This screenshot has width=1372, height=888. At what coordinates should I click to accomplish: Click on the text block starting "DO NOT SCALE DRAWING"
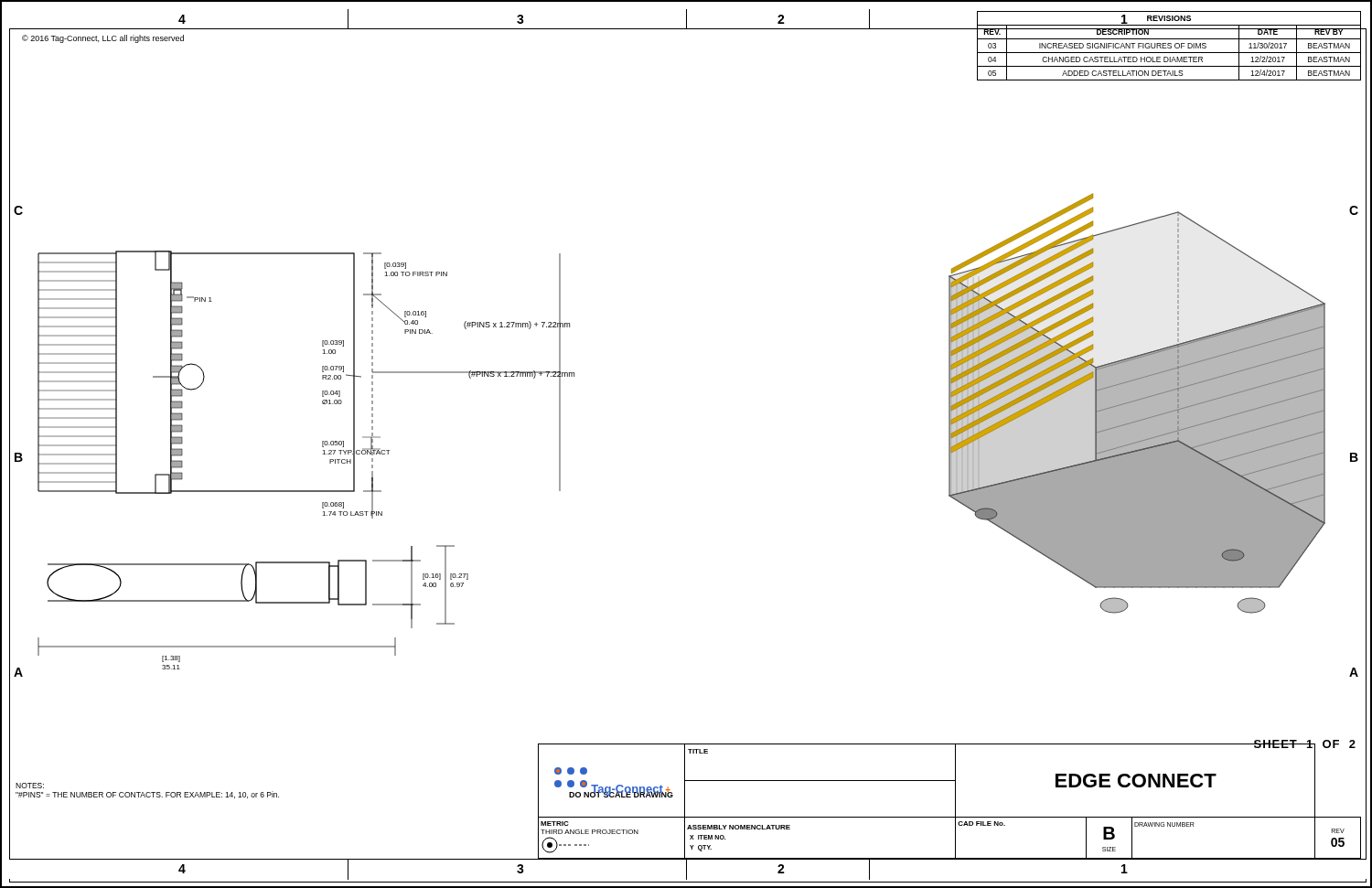(x=621, y=795)
